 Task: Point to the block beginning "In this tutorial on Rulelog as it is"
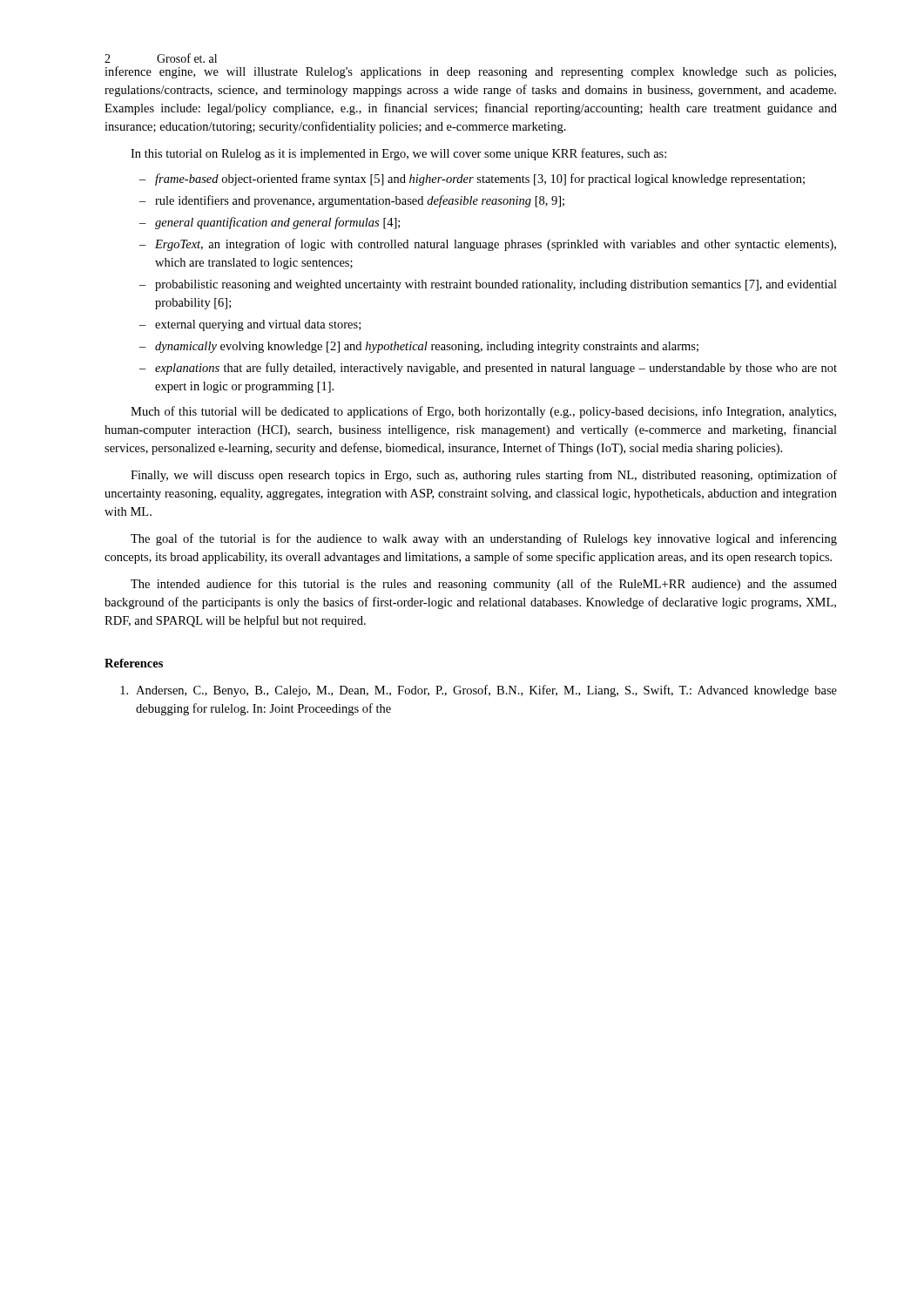coord(471,154)
